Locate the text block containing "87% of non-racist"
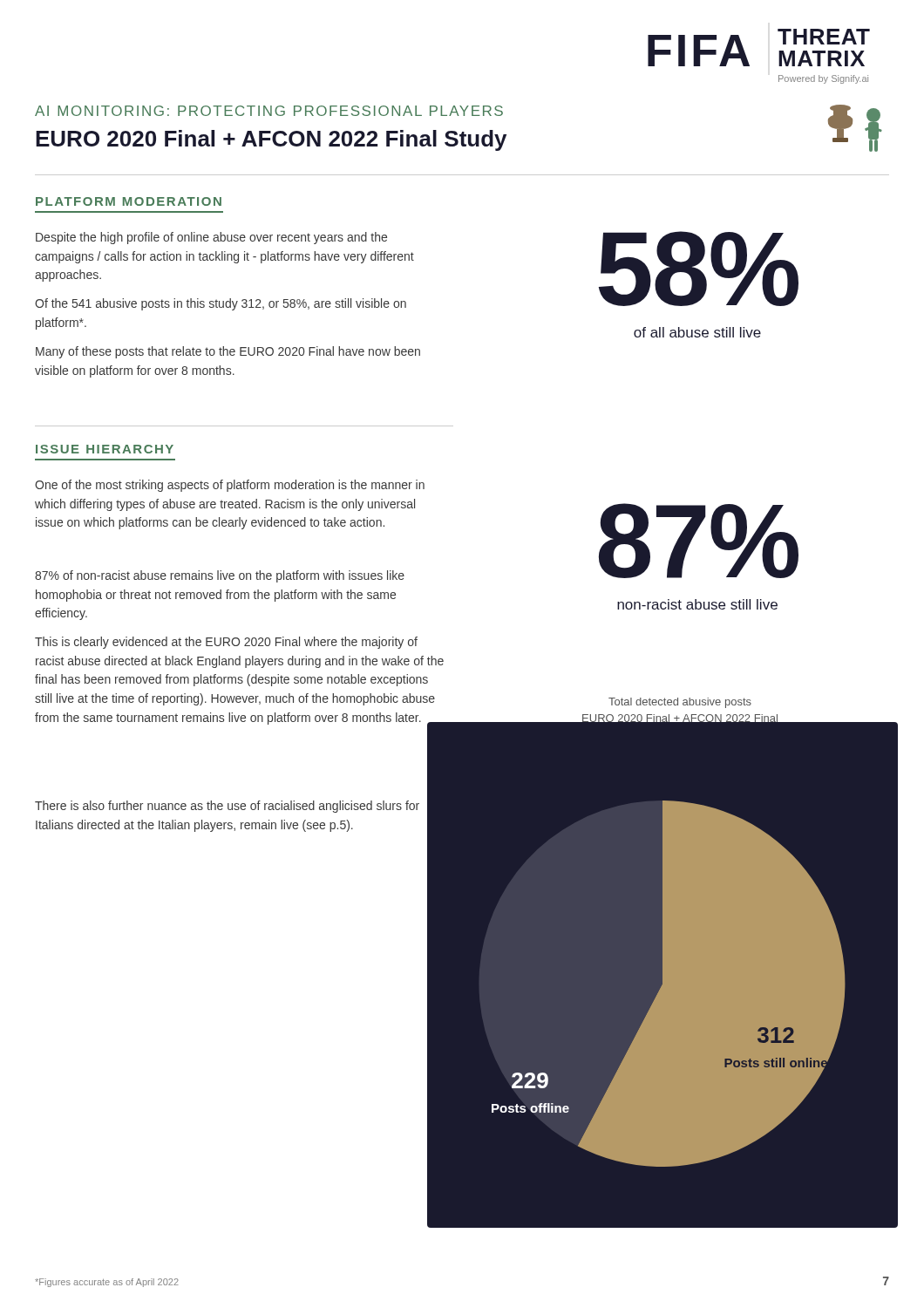The width and height of the screenshot is (924, 1308). click(240, 595)
